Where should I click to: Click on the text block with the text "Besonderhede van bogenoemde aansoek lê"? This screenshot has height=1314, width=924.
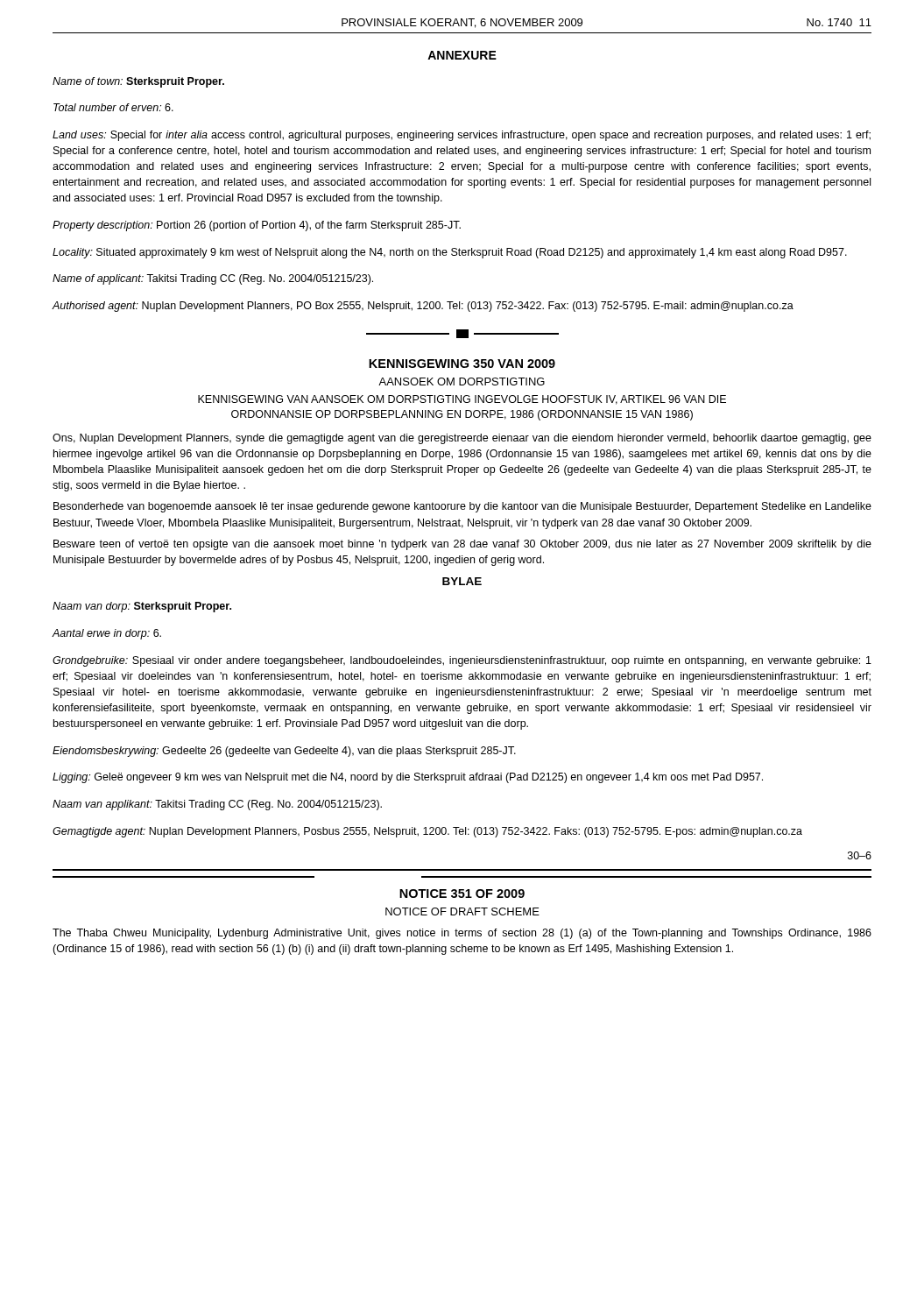tap(462, 515)
